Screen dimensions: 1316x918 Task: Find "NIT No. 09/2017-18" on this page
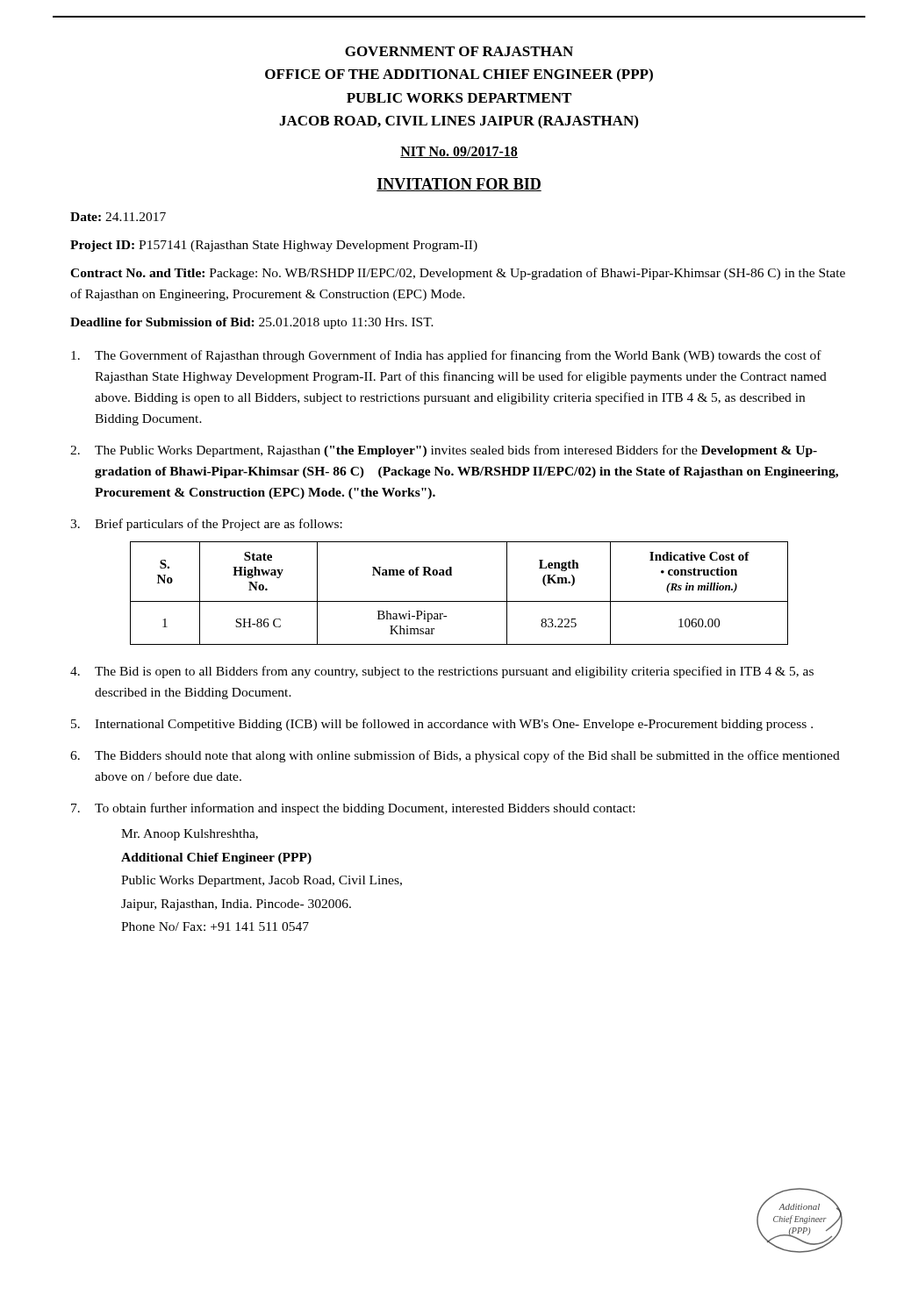click(459, 152)
